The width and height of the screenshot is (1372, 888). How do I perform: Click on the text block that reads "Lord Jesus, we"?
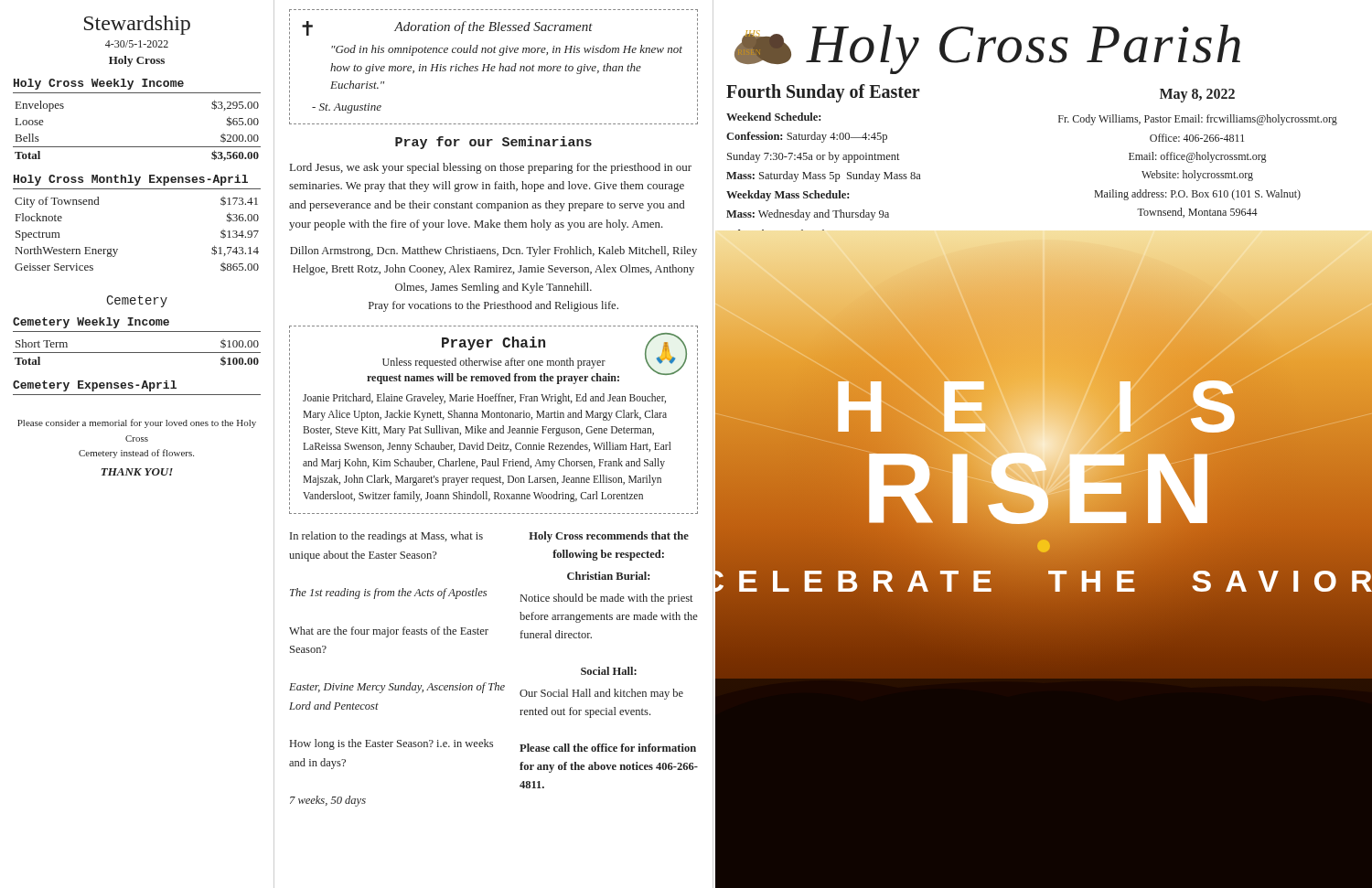click(490, 195)
